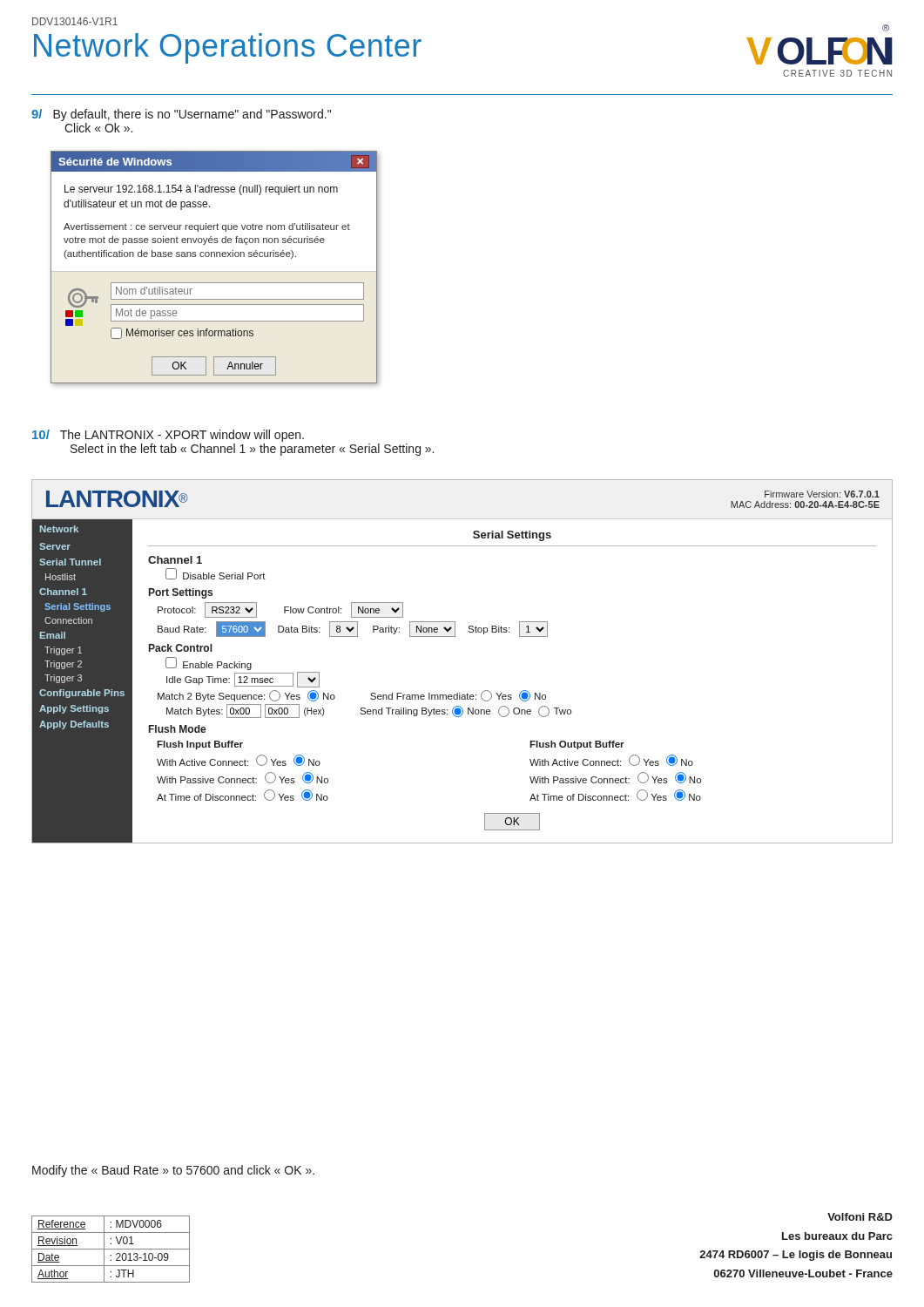924x1307 pixels.
Task: Select the title that reads "Network Operations Center"
Action: [x=227, y=46]
